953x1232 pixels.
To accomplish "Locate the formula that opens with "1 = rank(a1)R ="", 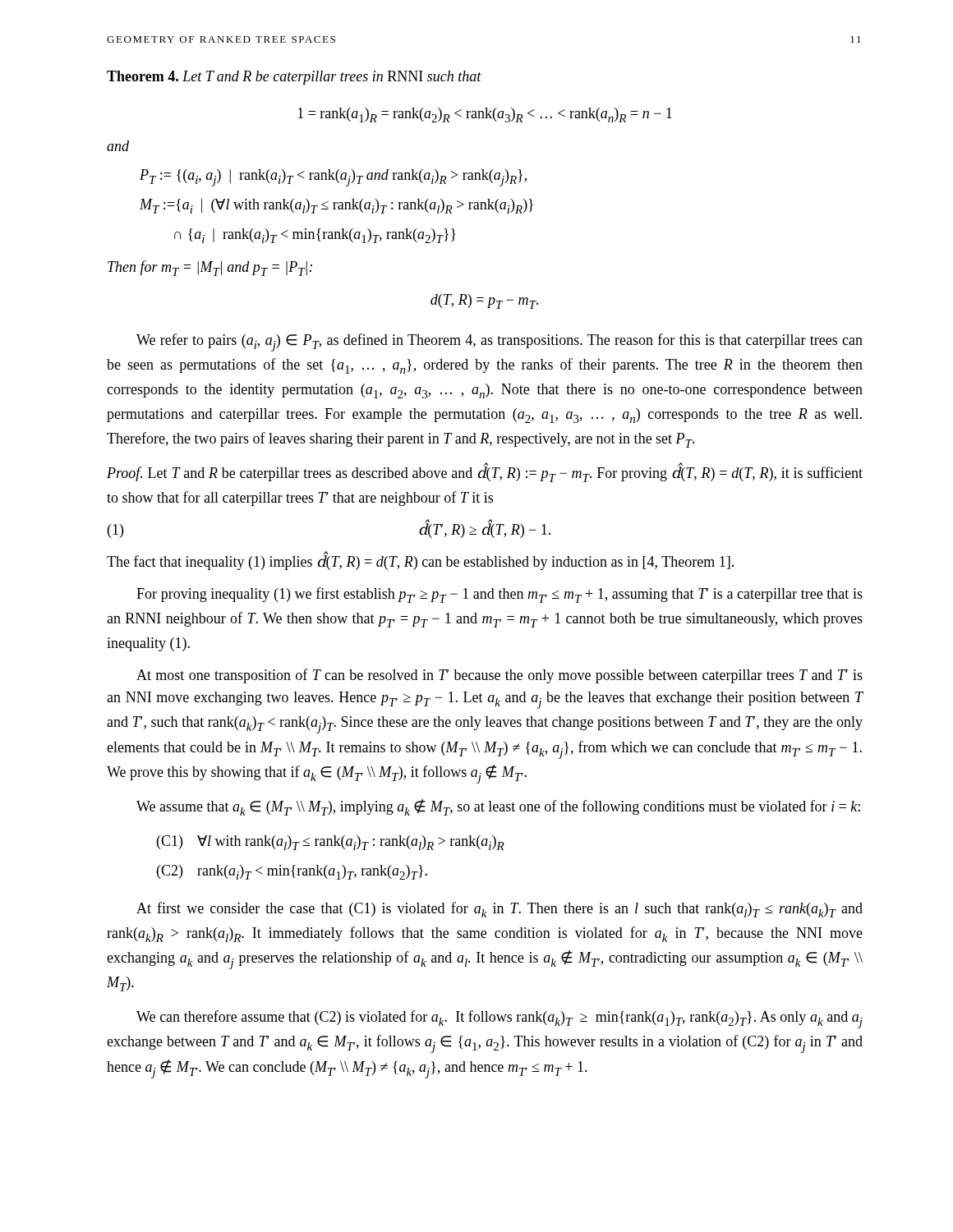I will pyautogui.click(x=485, y=115).
